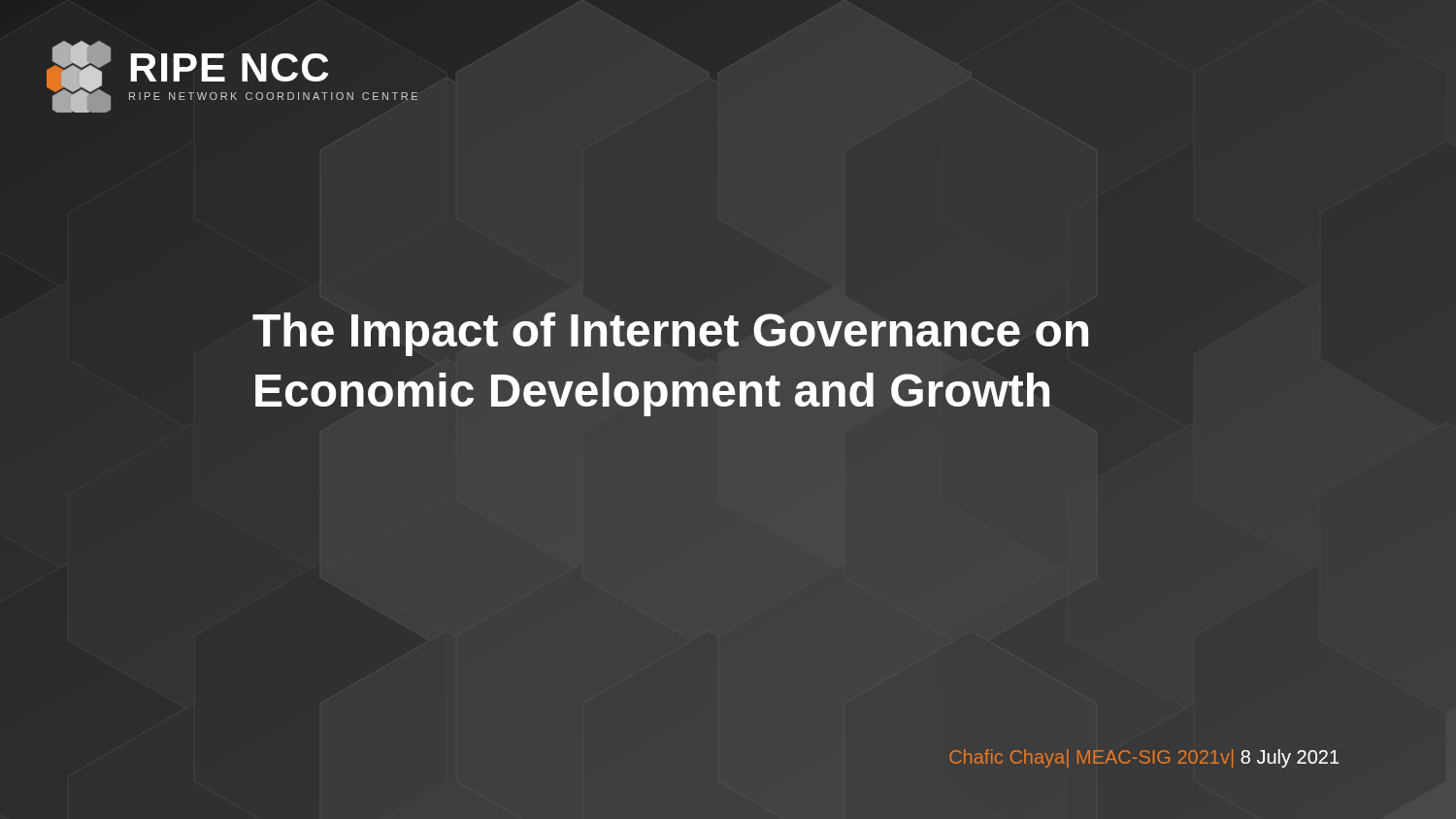Select the text containing "Chafic Chaya| MEAC-SIG 2021v| 8 July 2021"

1144,757
